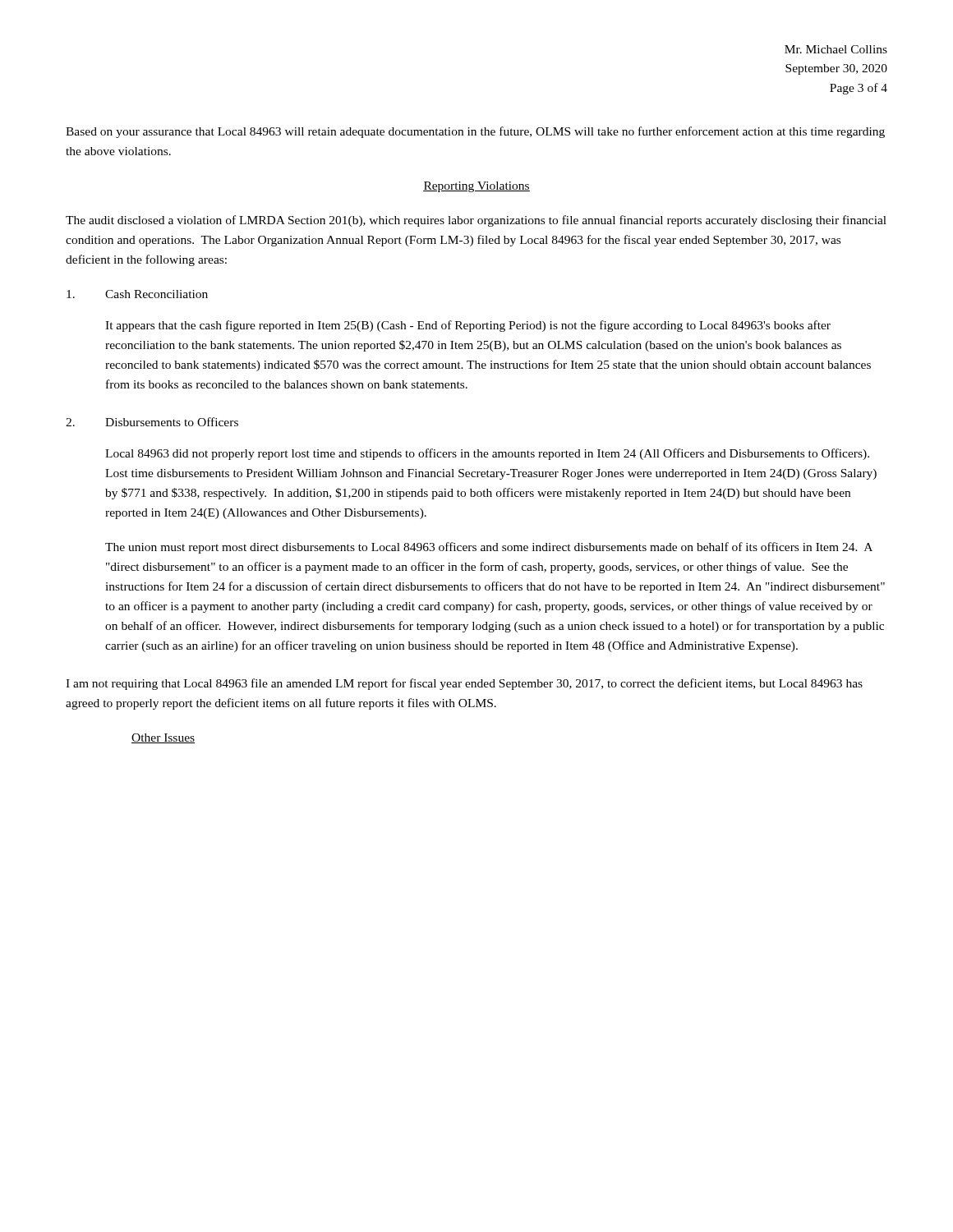Screen dimensions: 1232x953
Task: Click the passage that begins "The union must report most direct disbursements"
Action: click(x=495, y=596)
